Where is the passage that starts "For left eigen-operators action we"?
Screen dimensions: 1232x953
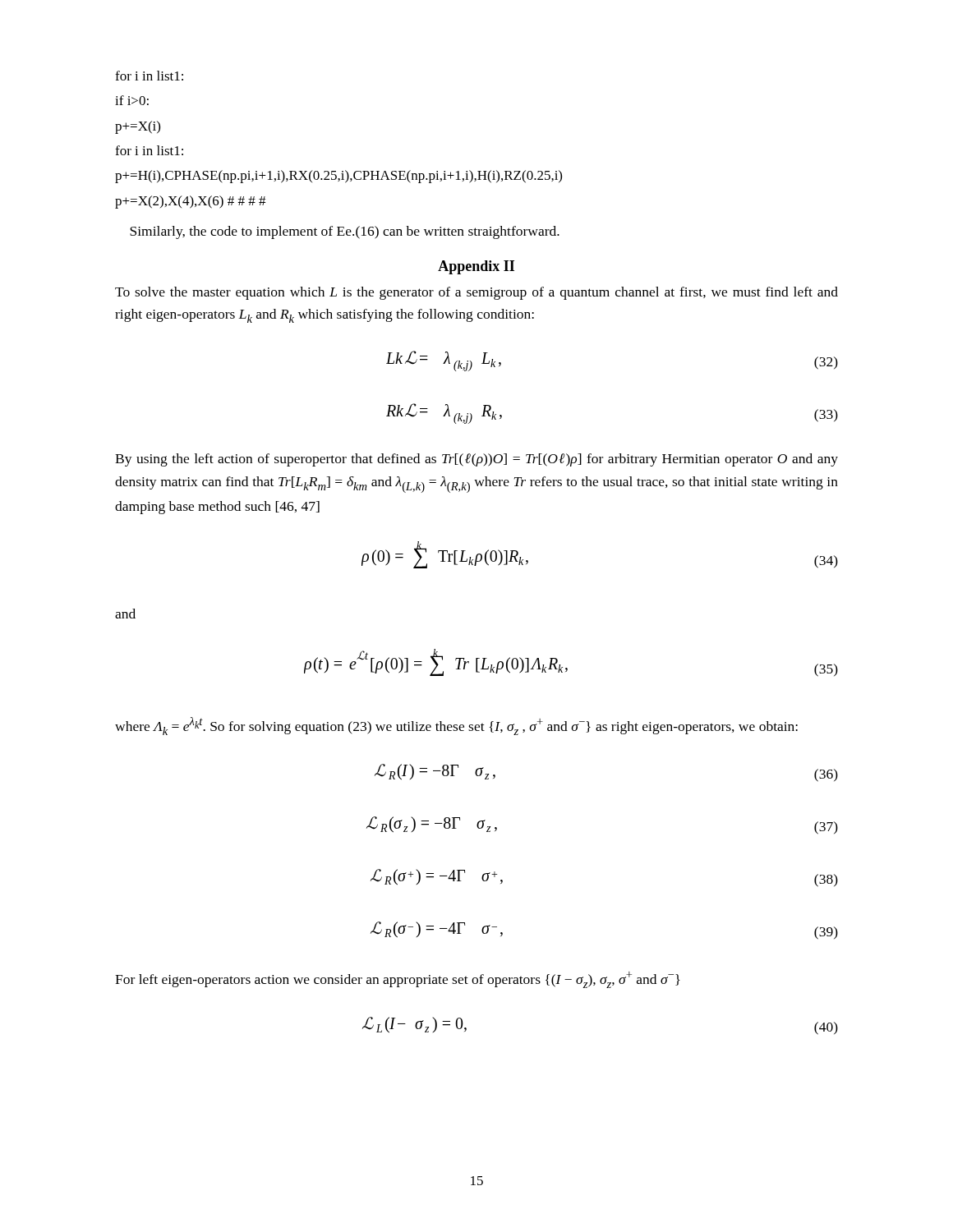398,979
